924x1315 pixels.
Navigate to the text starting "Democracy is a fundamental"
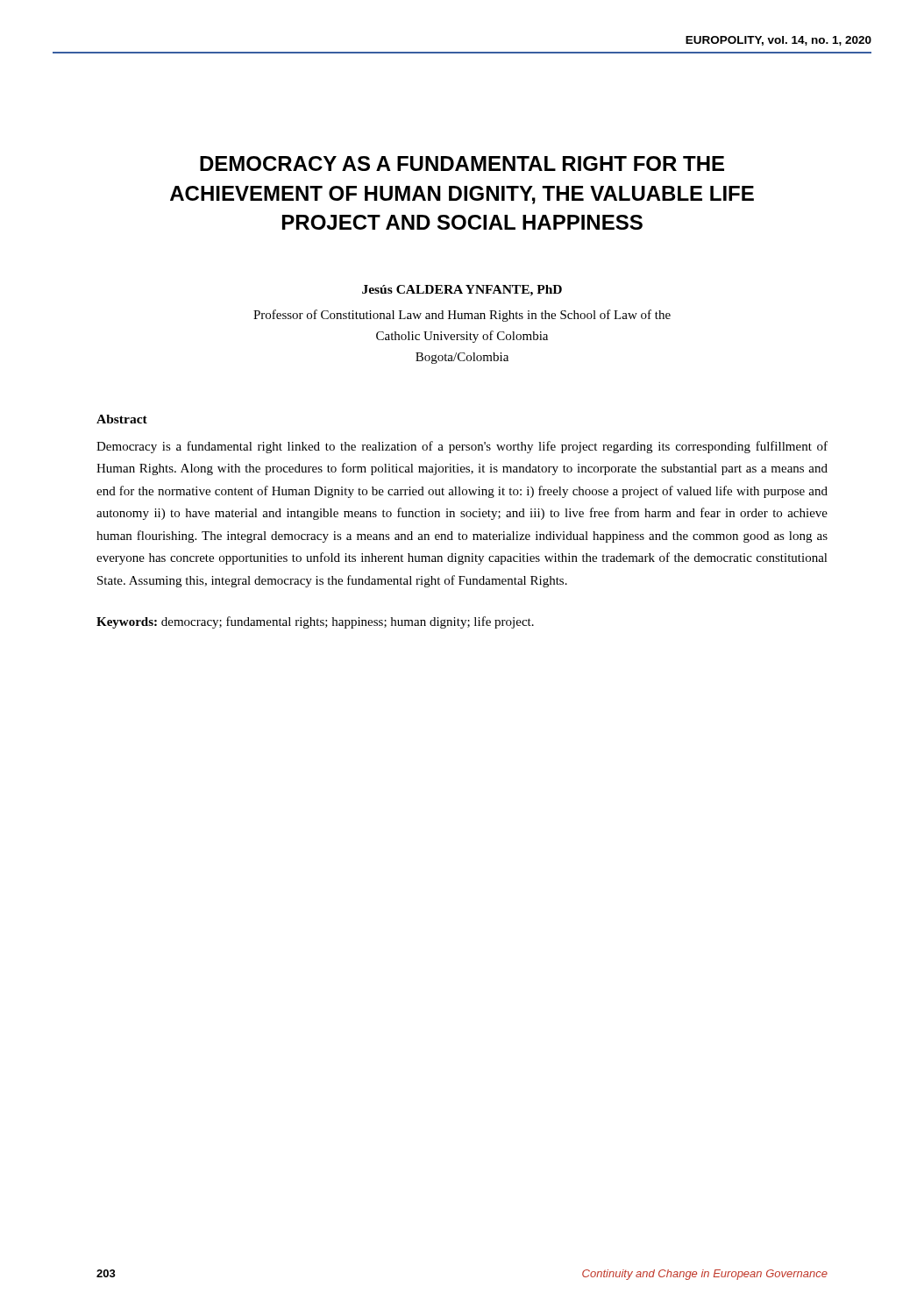pos(462,513)
